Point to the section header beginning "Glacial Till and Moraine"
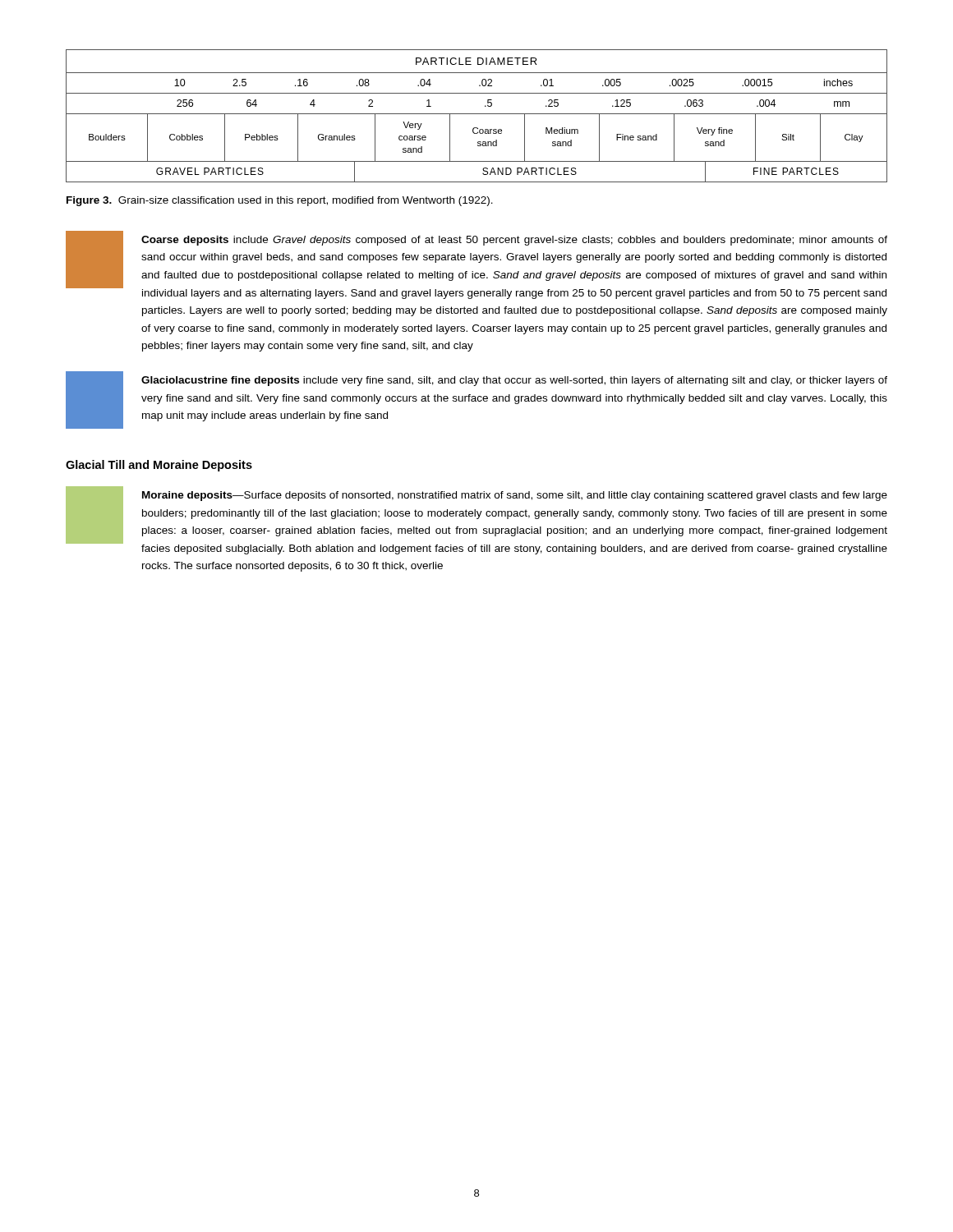 pos(159,465)
